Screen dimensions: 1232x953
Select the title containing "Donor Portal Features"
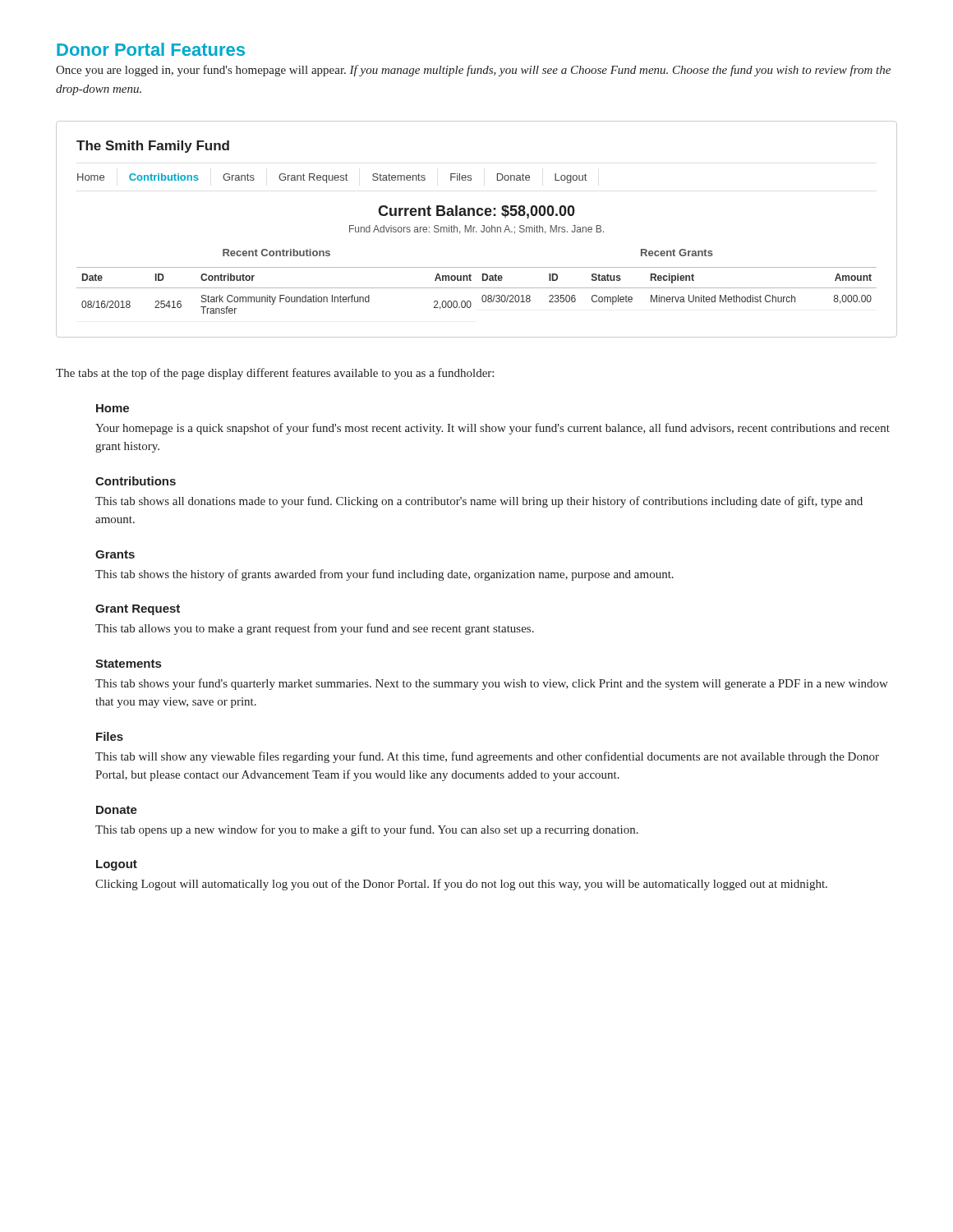[151, 50]
